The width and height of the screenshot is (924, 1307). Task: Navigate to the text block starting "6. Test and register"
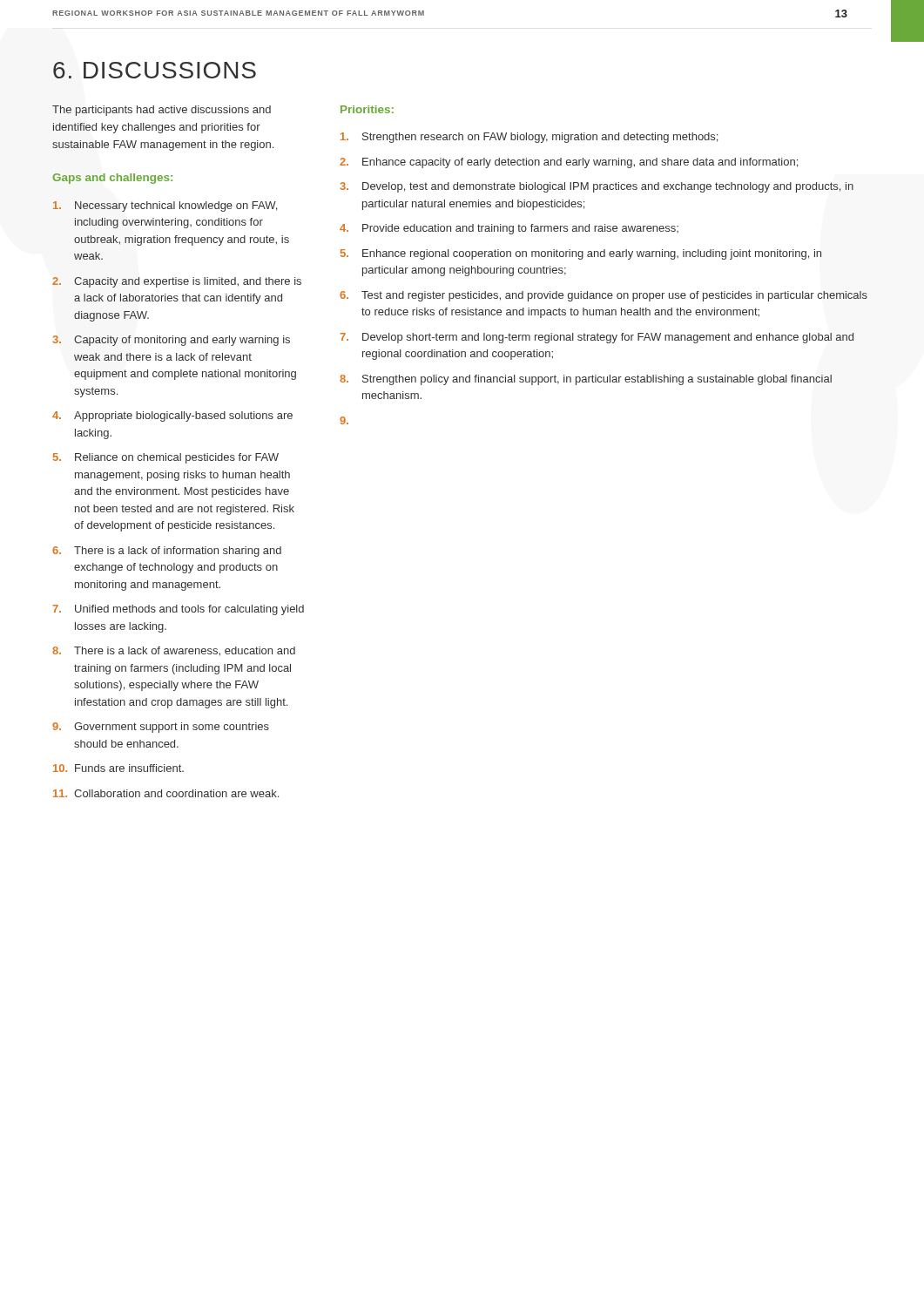tap(606, 303)
